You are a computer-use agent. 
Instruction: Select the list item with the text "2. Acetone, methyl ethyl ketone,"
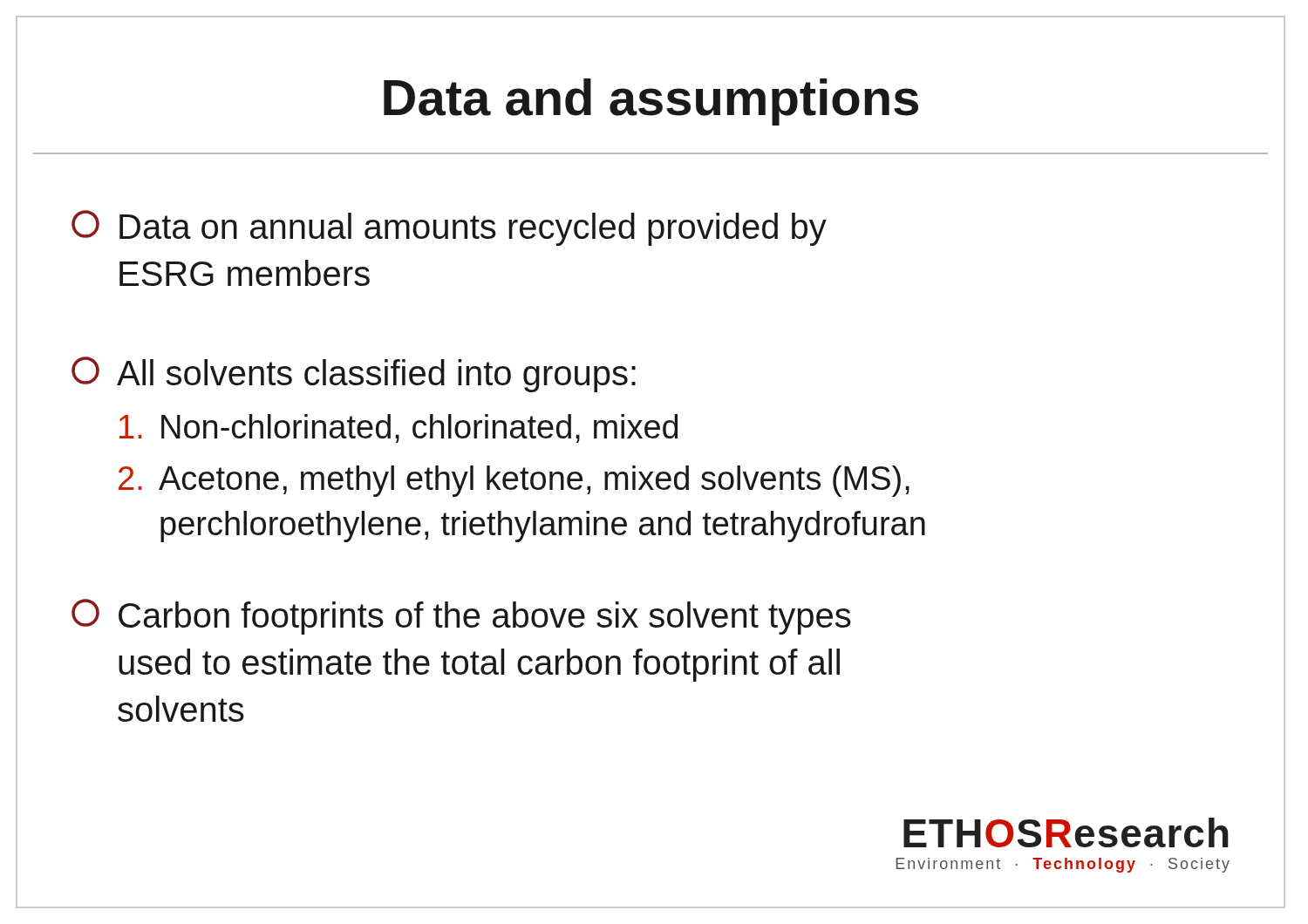522,502
